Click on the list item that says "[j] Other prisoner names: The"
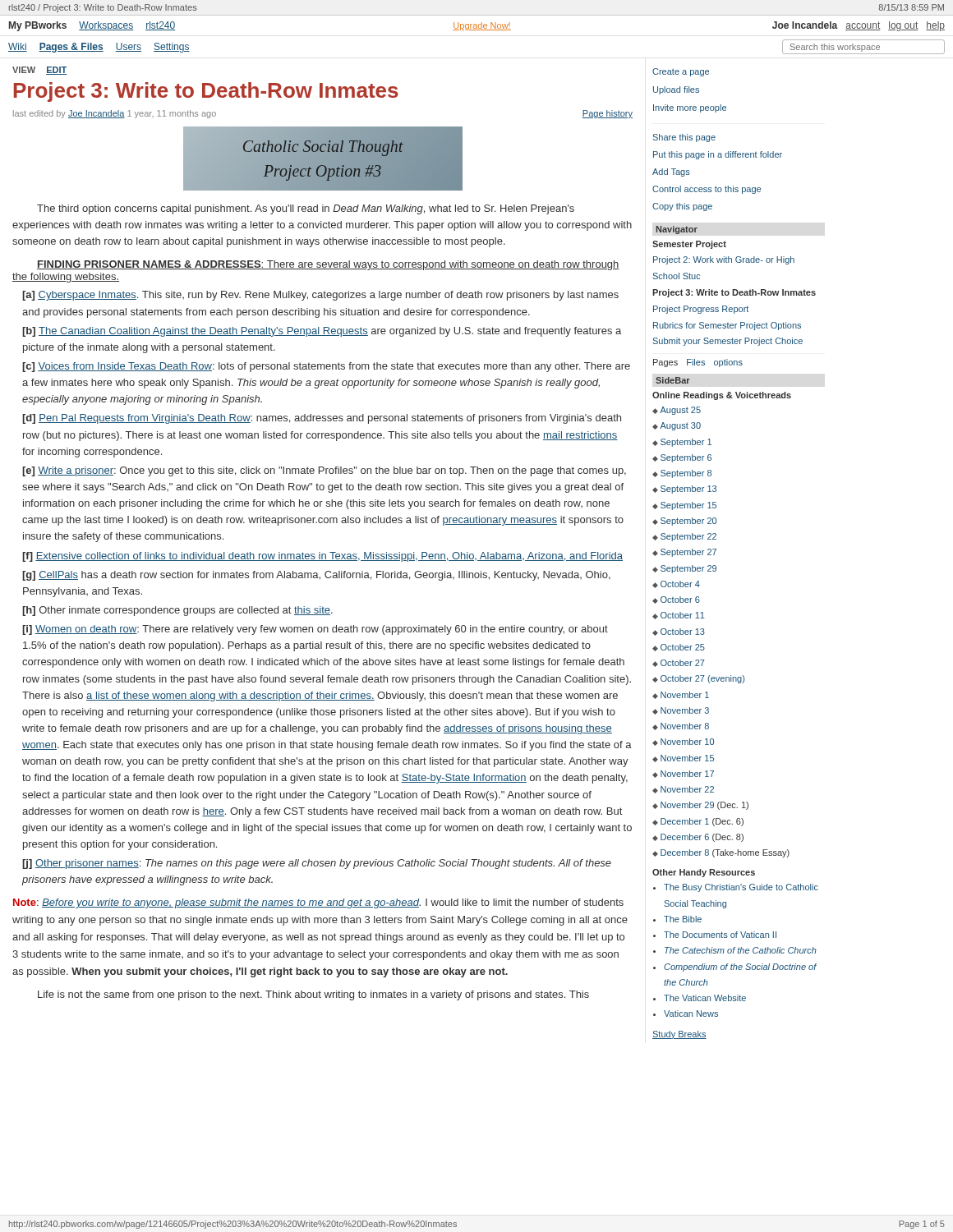 tap(317, 871)
